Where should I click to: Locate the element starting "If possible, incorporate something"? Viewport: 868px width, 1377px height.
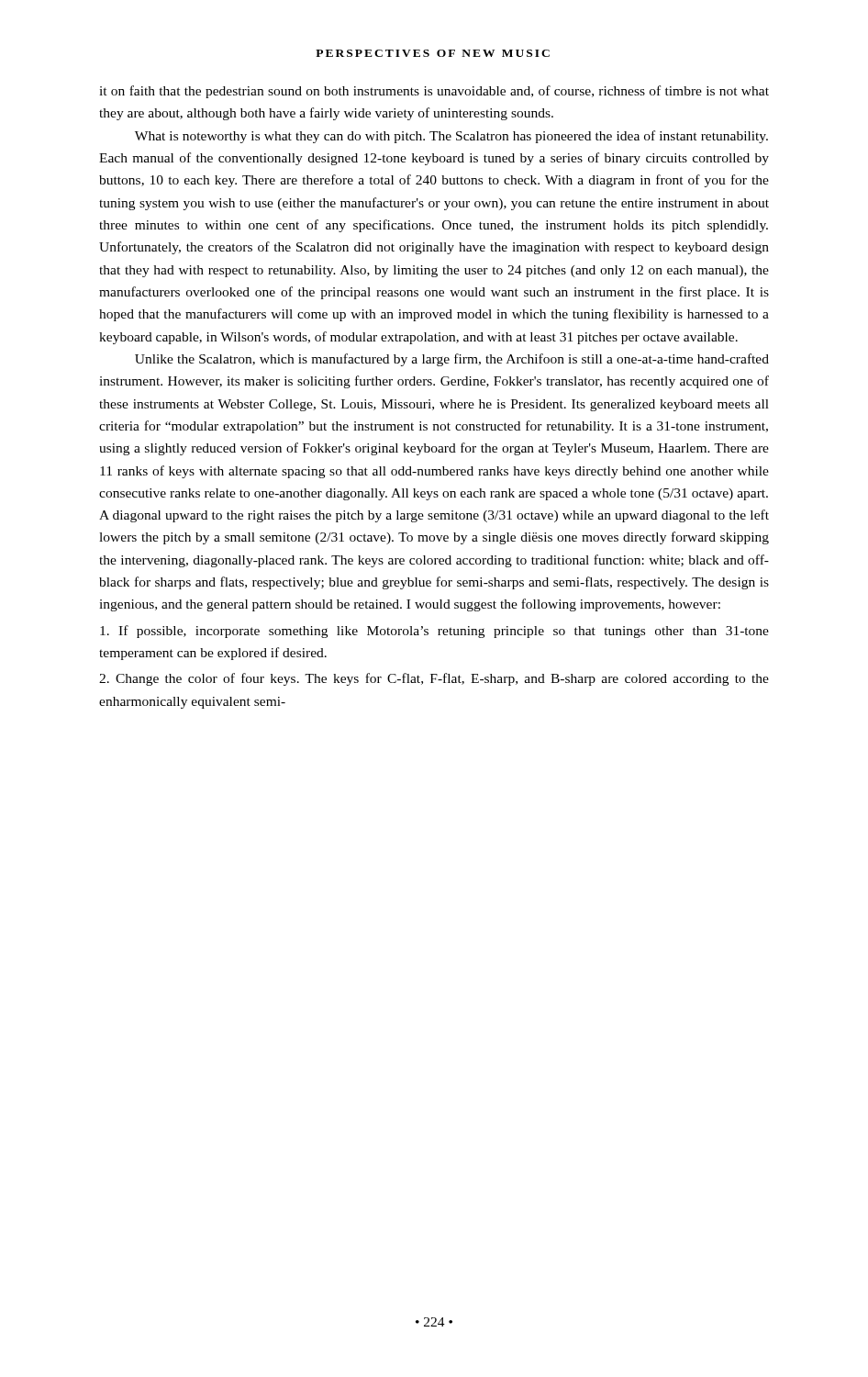434,642
